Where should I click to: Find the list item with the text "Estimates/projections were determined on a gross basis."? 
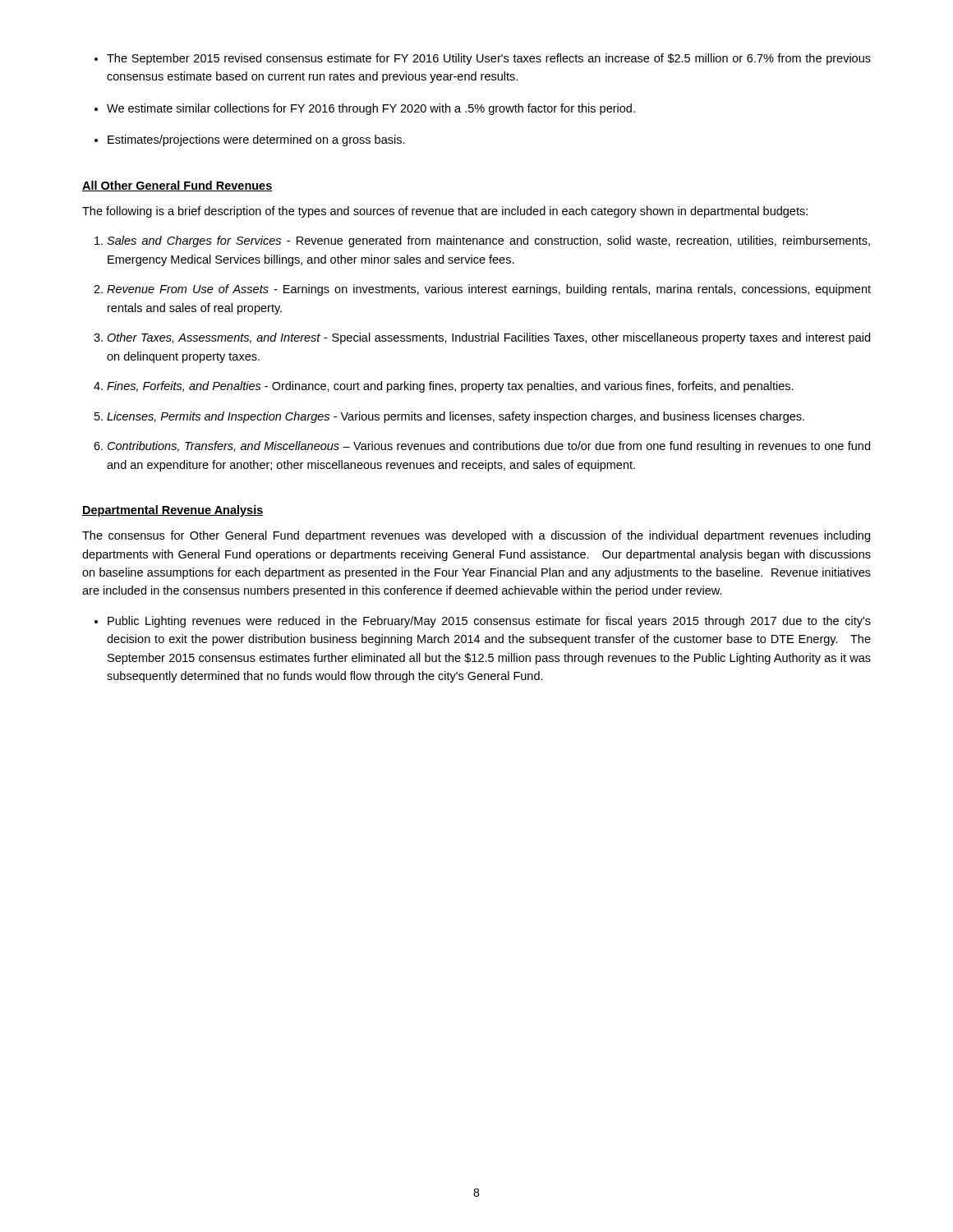(x=256, y=140)
